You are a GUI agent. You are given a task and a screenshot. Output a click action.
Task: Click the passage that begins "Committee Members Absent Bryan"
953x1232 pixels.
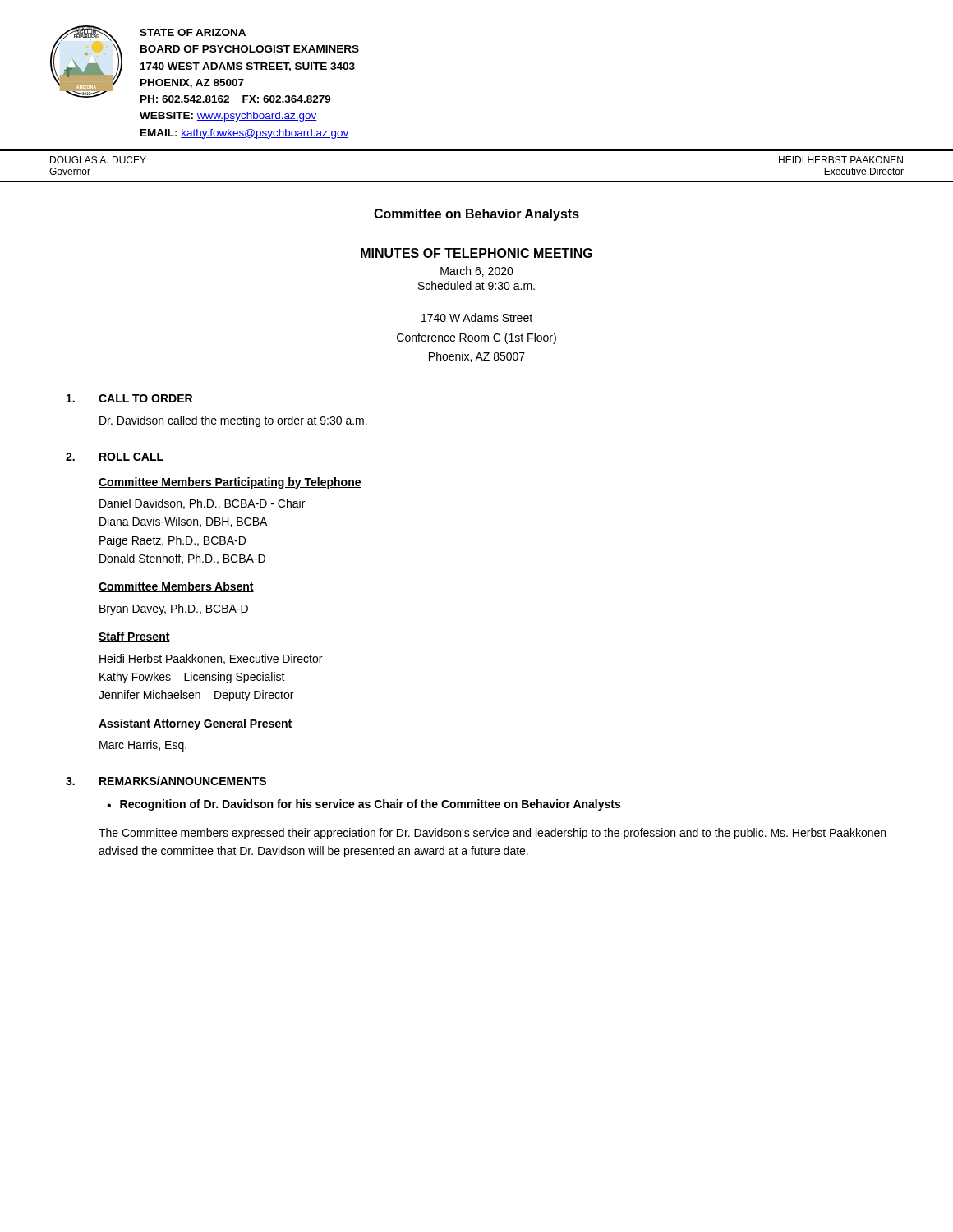coord(176,587)
